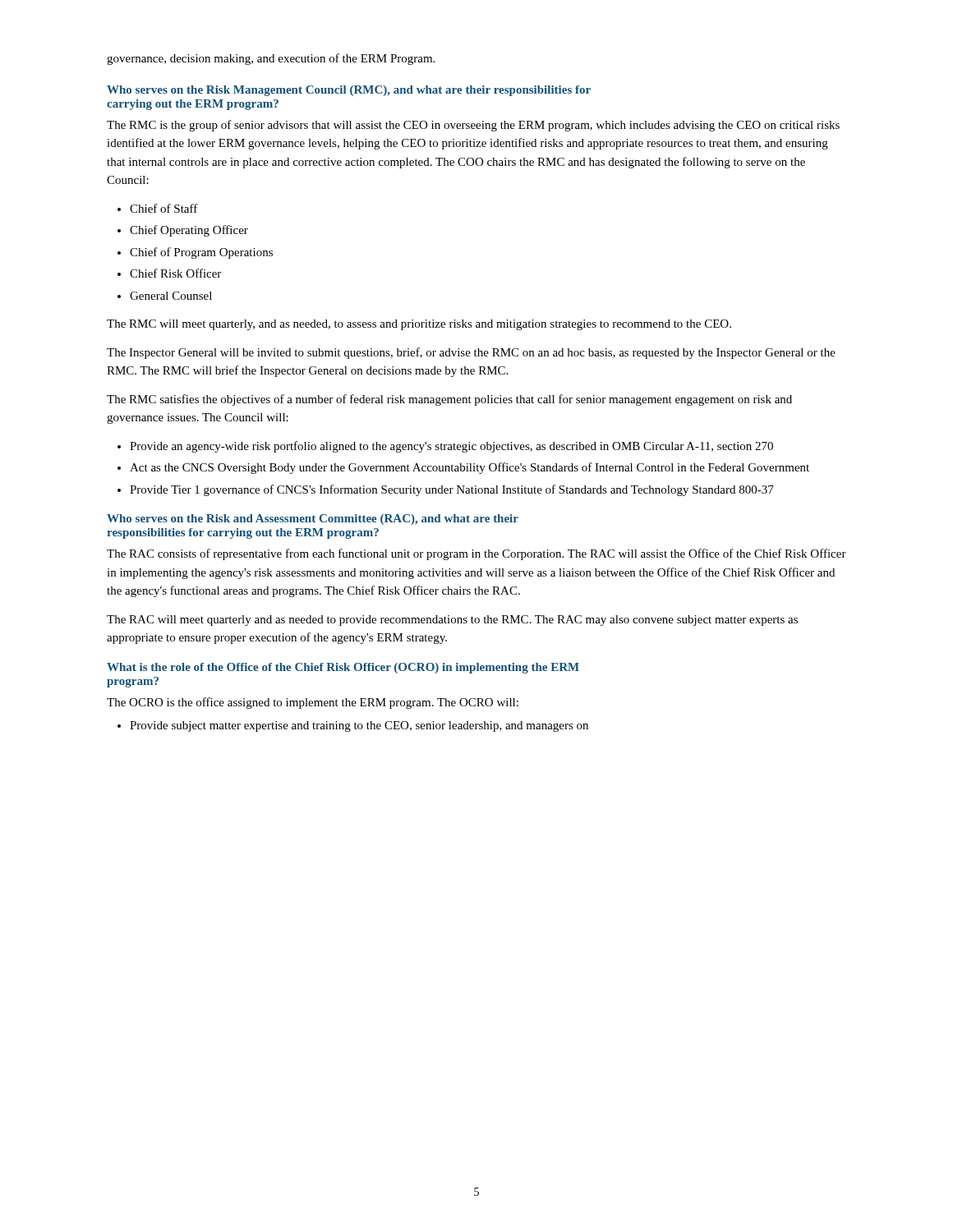Viewport: 953px width, 1232px height.
Task: Select the list item containing "Chief of Staff"
Action: 164,208
